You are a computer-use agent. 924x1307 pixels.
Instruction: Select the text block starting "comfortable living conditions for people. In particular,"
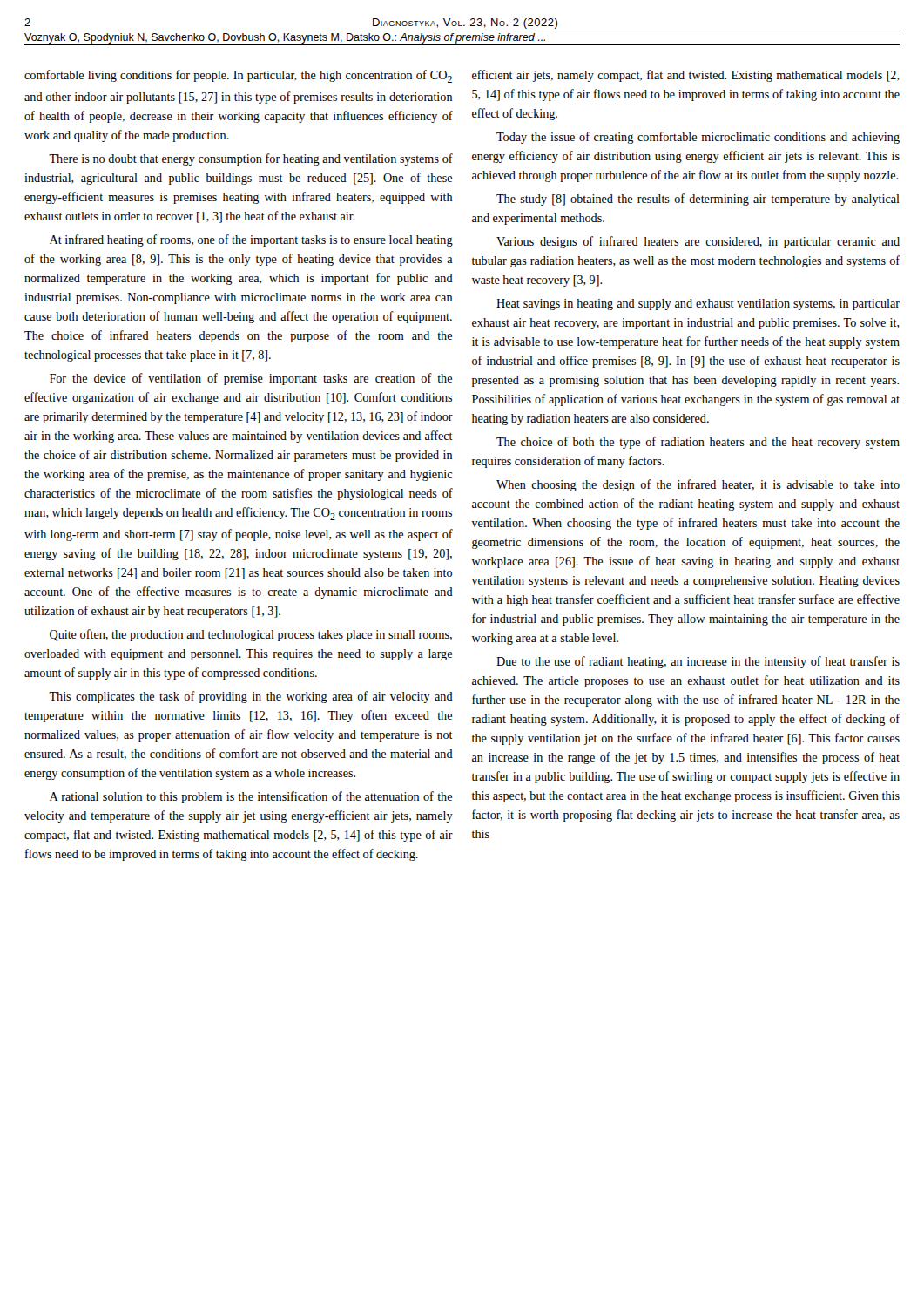click(238, 465)
